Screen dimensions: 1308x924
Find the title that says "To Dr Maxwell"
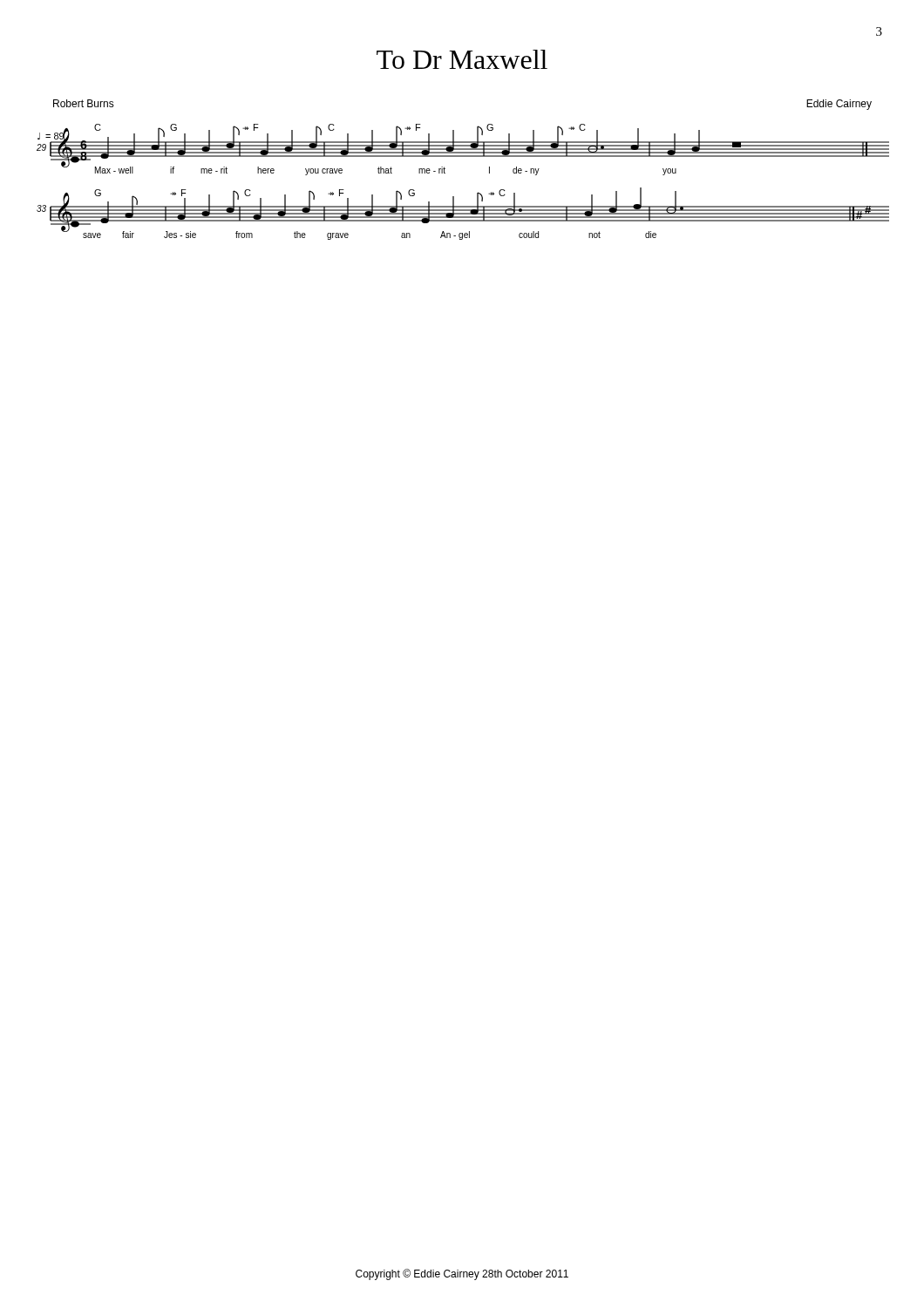[x=462, y=59]
